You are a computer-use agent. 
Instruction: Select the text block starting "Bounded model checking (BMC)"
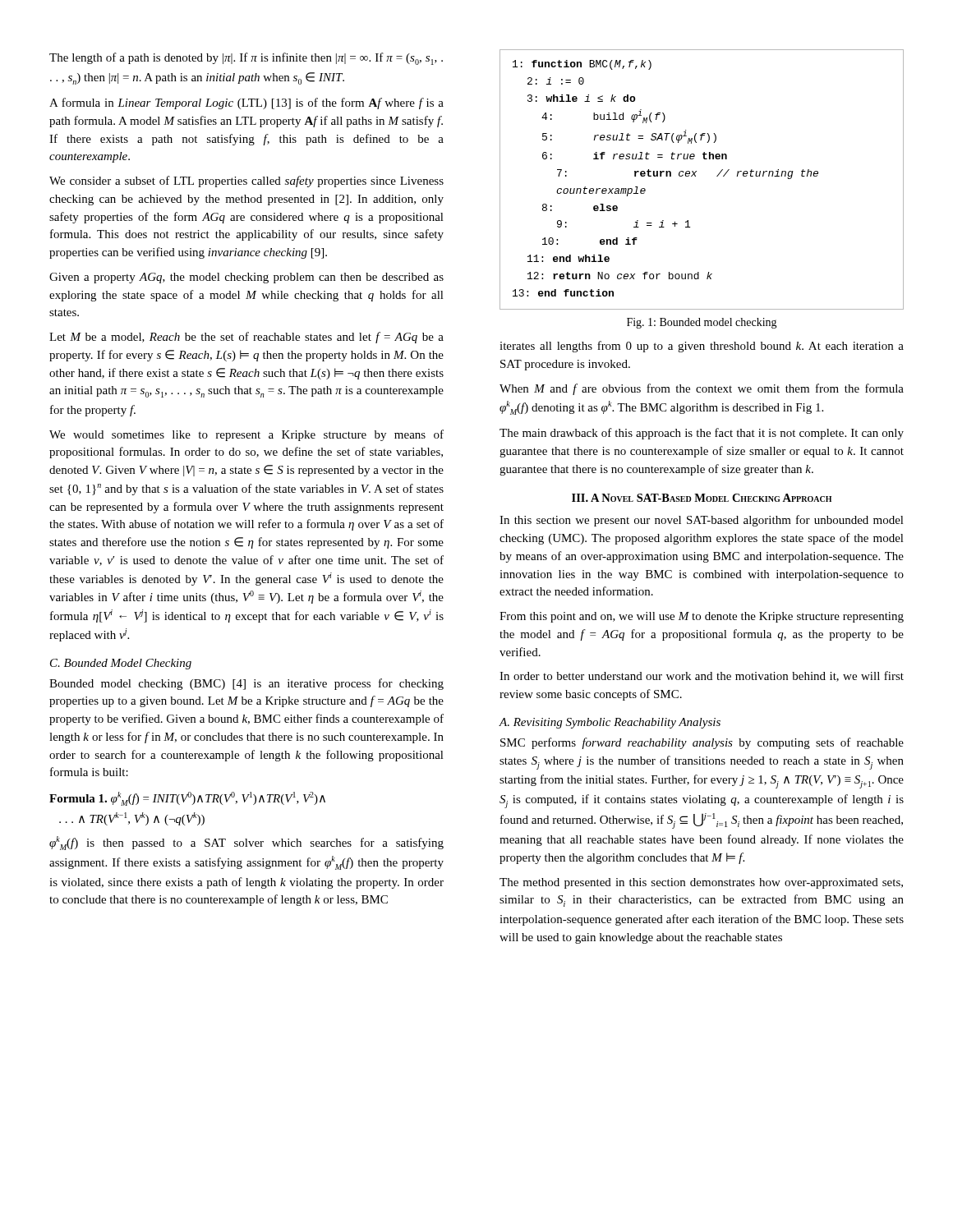pyautogui.click(x=246, y=728)
